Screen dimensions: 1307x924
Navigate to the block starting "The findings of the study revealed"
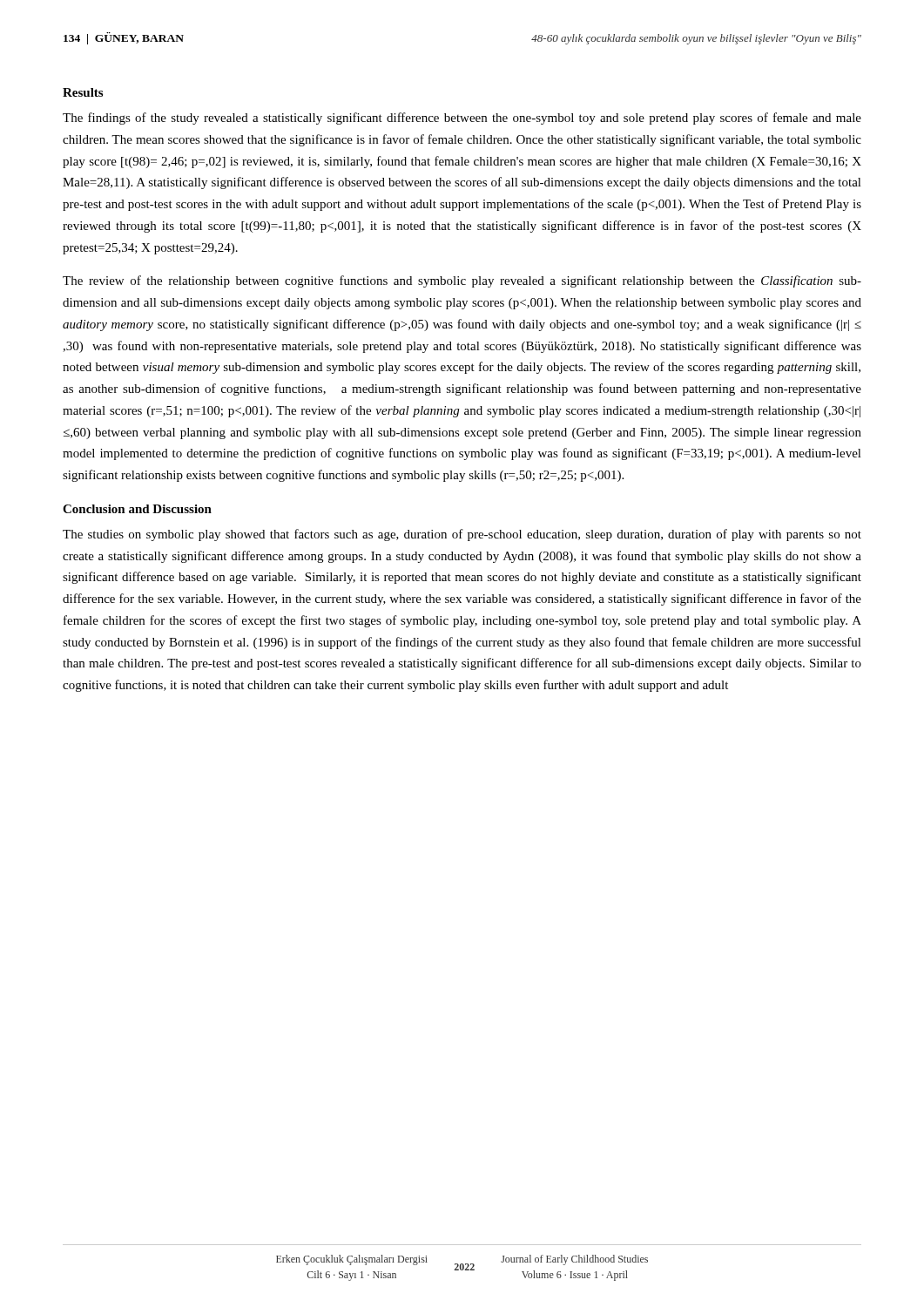point(462,182)
